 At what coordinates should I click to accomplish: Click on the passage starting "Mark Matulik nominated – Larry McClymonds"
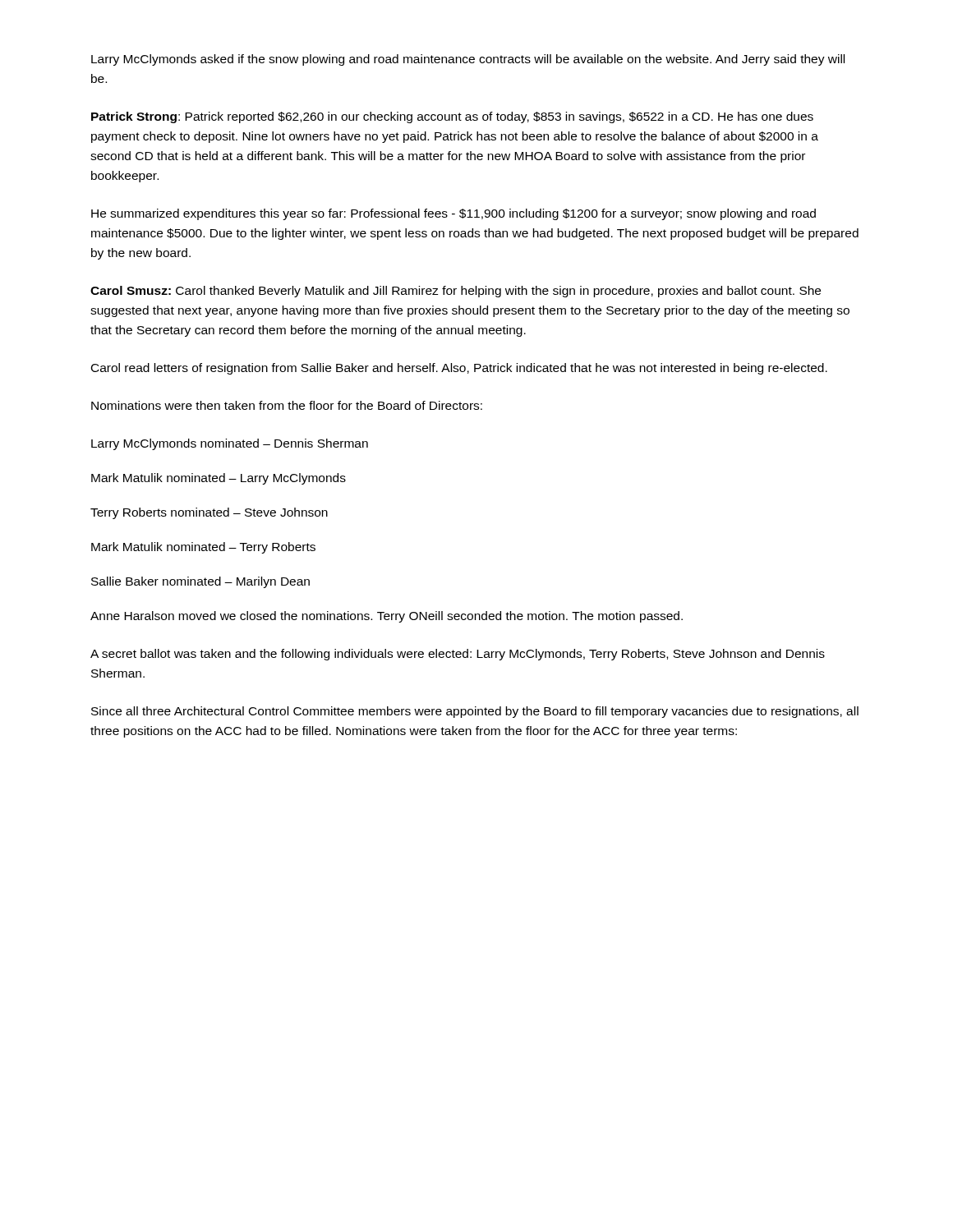[x=218, y=478]
